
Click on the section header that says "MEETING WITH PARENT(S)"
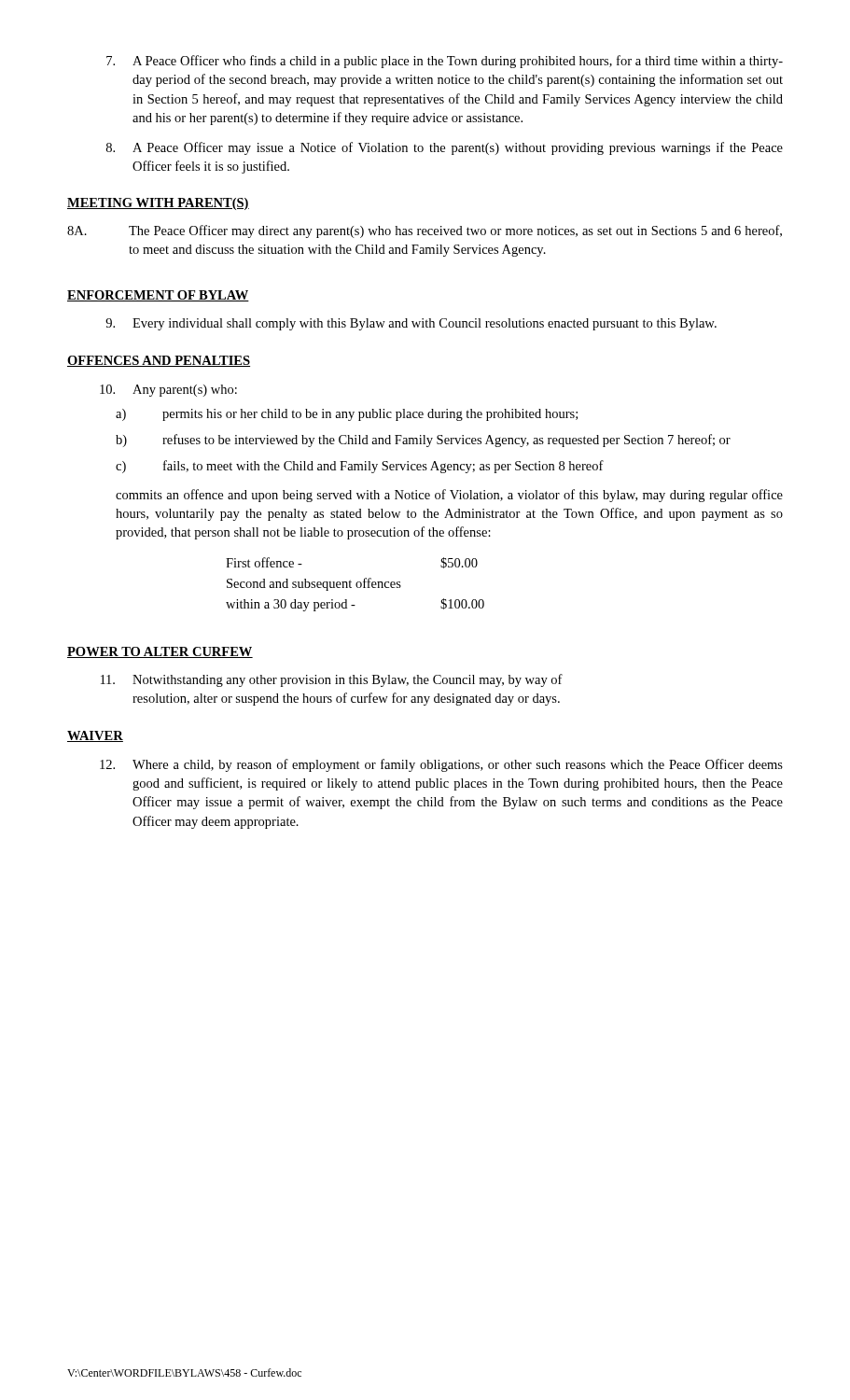[x=158, y=202]
